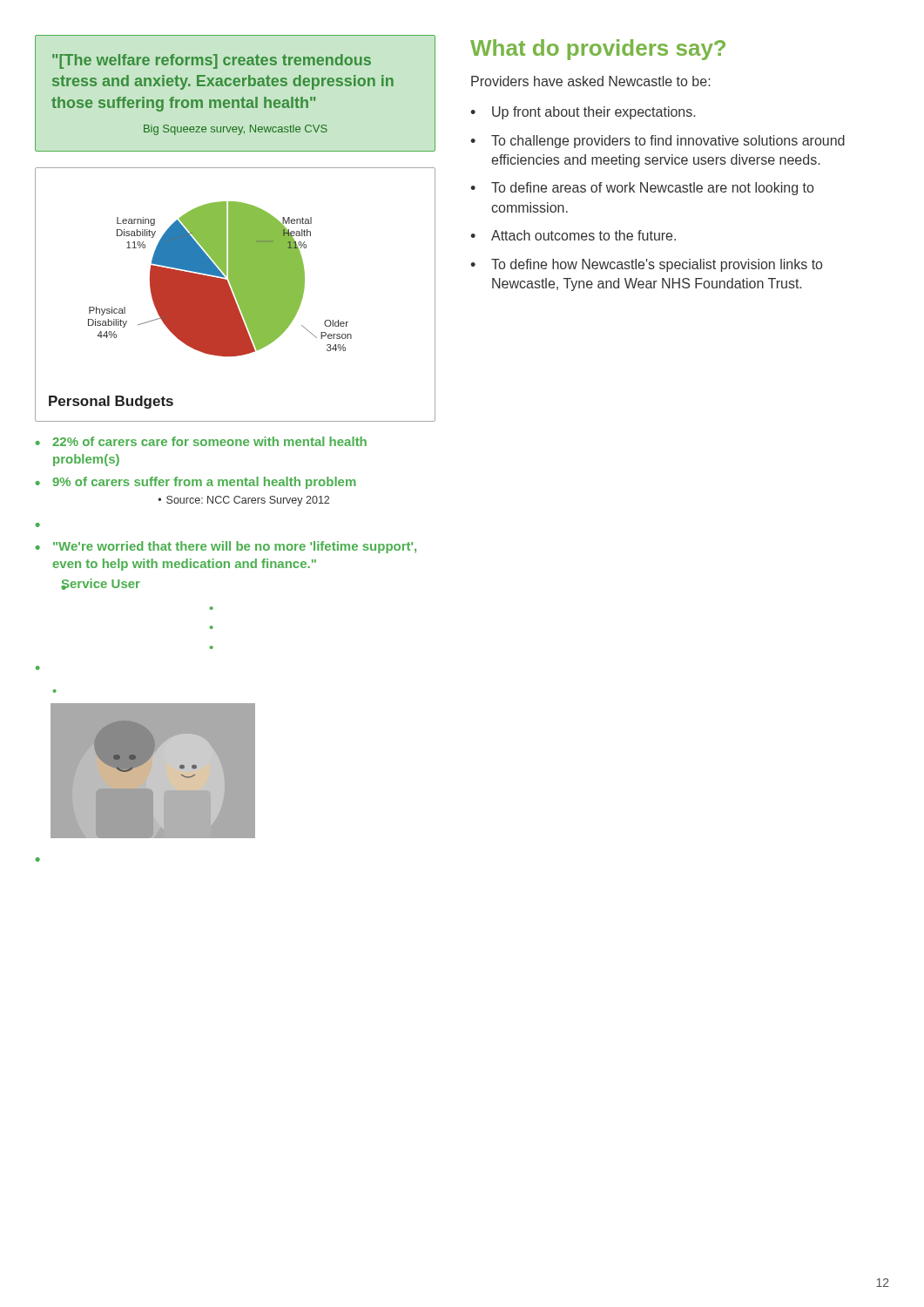Locate the text starting ""We're worried that there will be no more"
Image resolution: width=924 pixels, height=1307 pixels.
click(x=244, y=566)
